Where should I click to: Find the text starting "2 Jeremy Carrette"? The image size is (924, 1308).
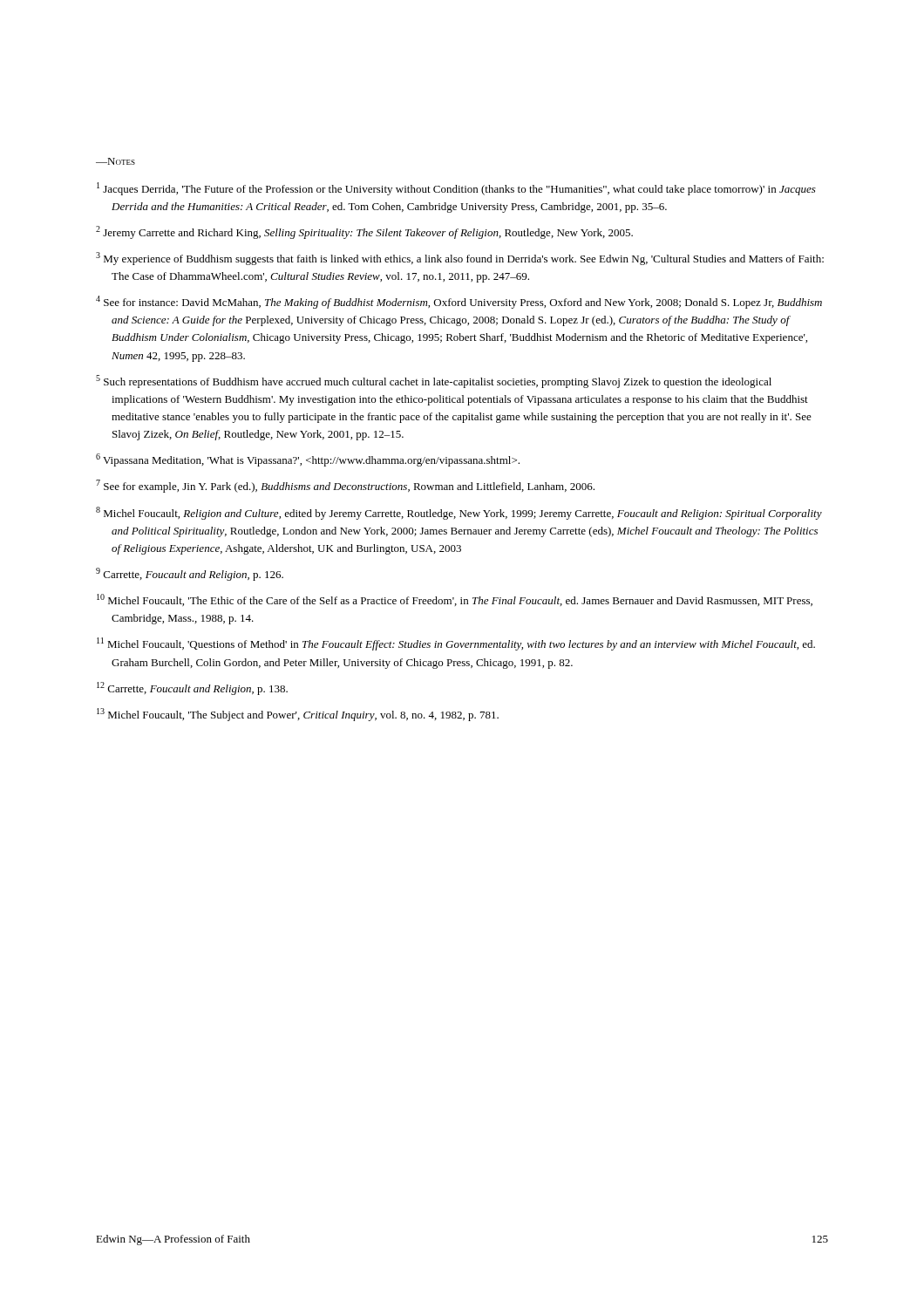point(365,231)
